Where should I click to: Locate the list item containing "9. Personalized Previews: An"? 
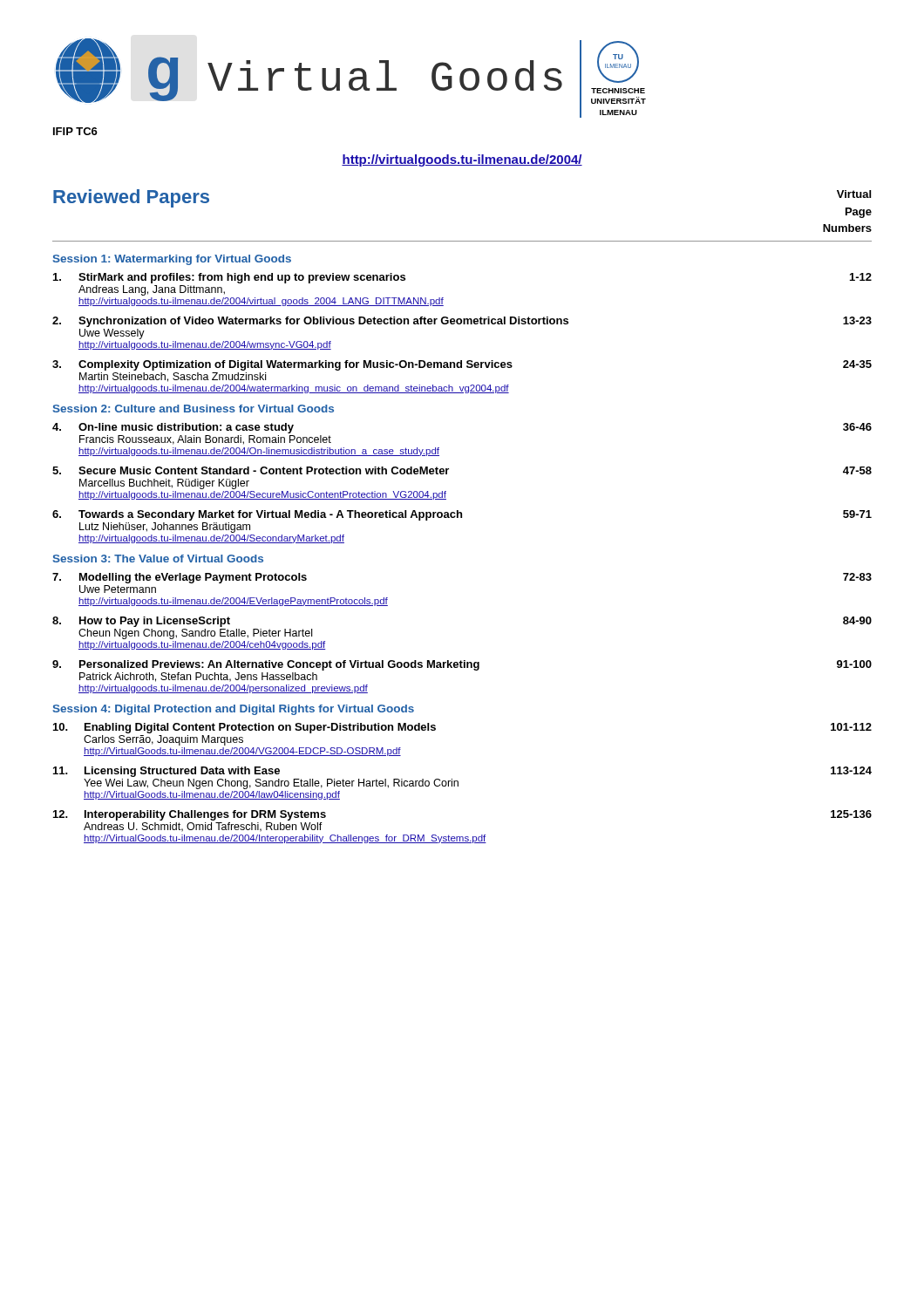pyautogui.click(x=462, y=675)
